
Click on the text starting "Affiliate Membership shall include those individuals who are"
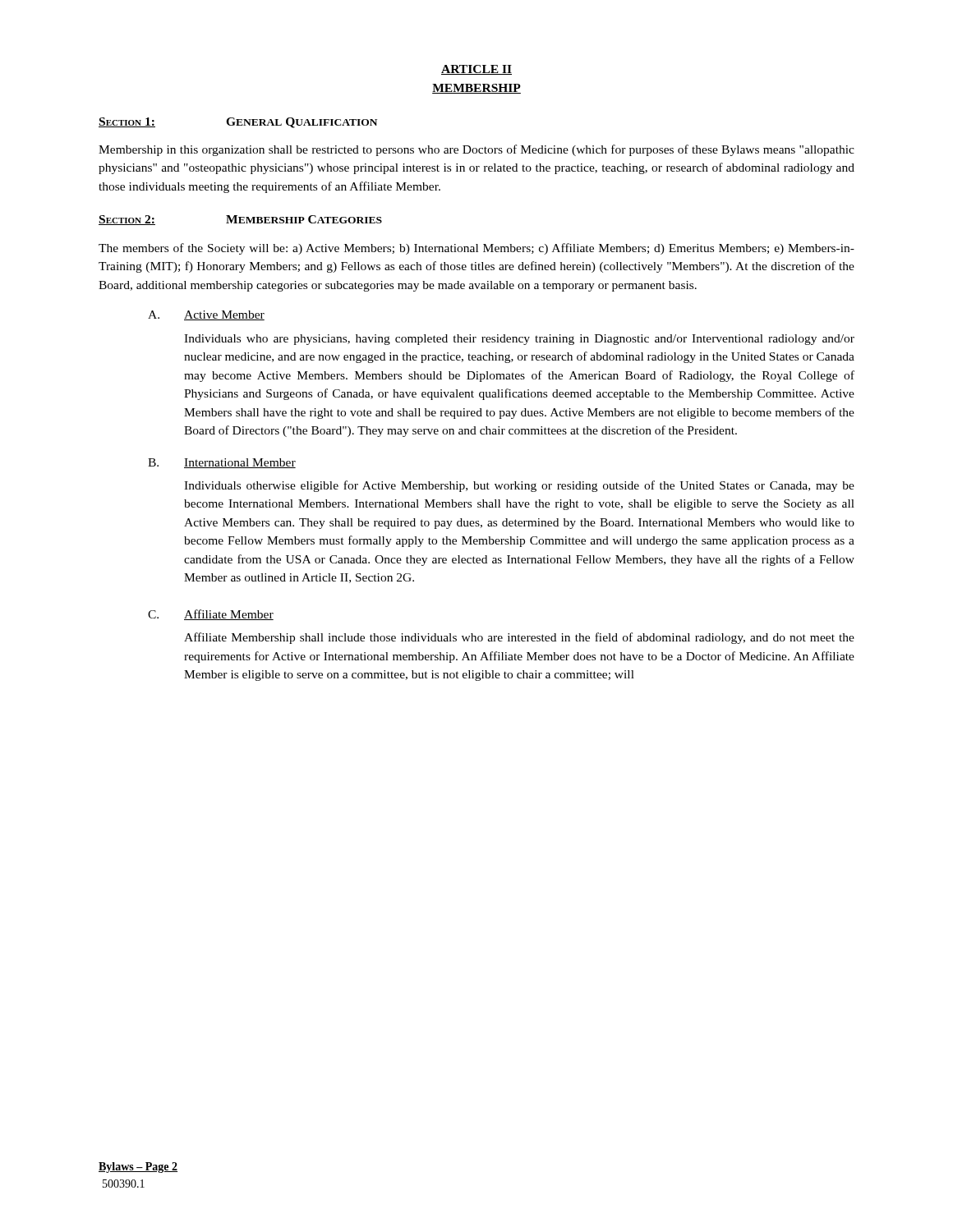click(519, 656)
